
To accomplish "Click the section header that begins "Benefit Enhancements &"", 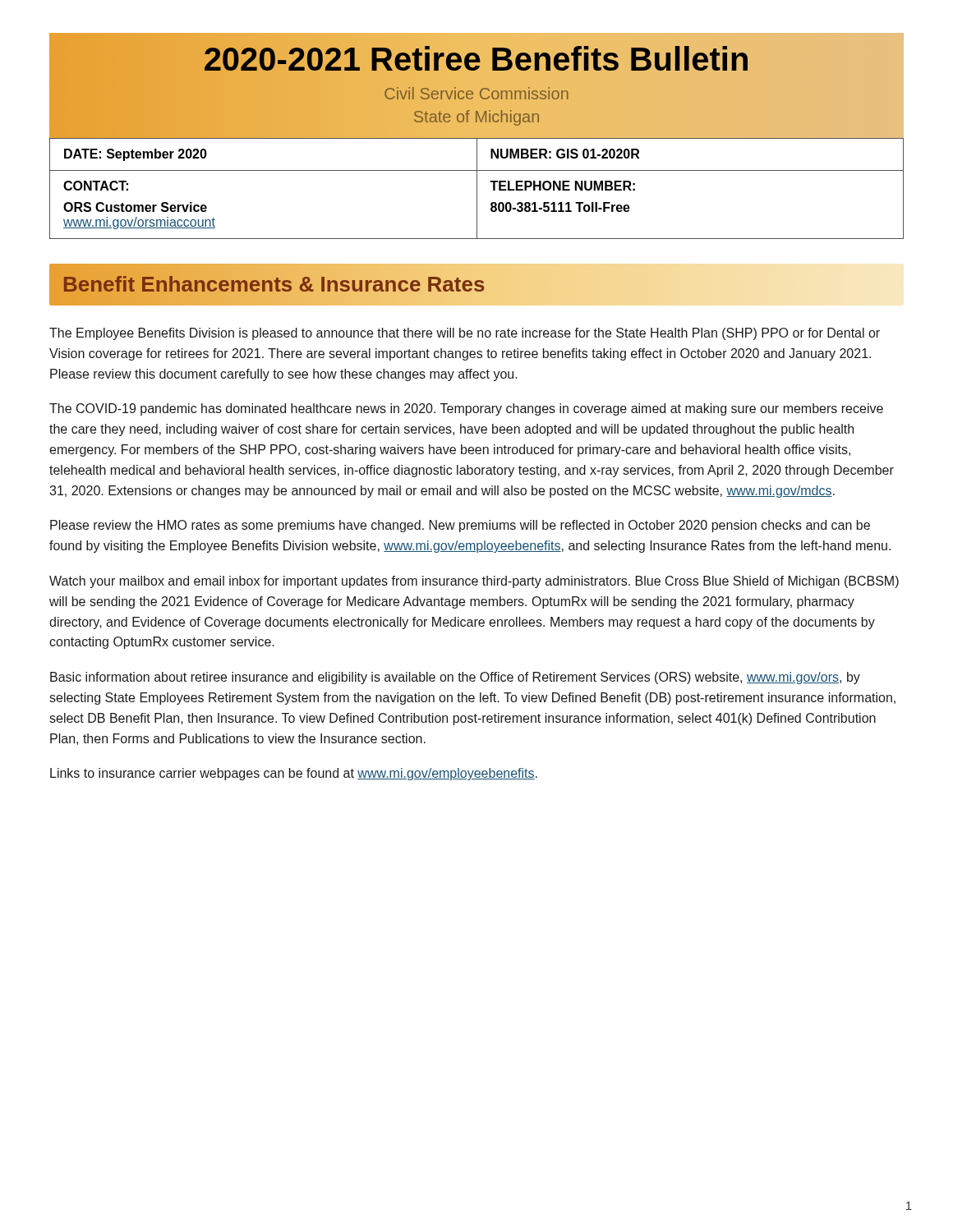I will (x=476, y=285).
